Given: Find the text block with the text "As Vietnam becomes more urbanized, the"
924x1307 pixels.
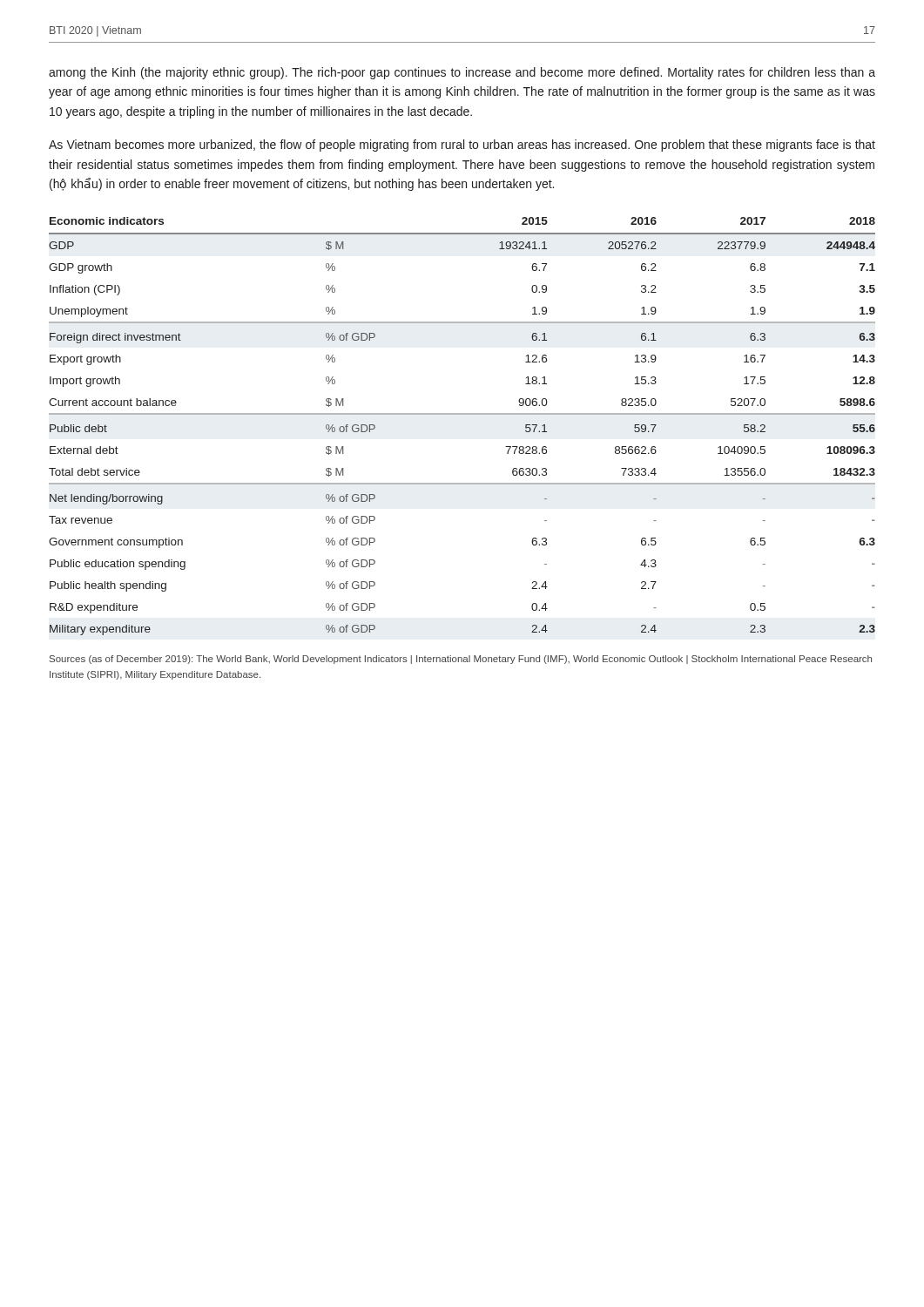Looking at the screenshot, I should (x=462, y=164).
